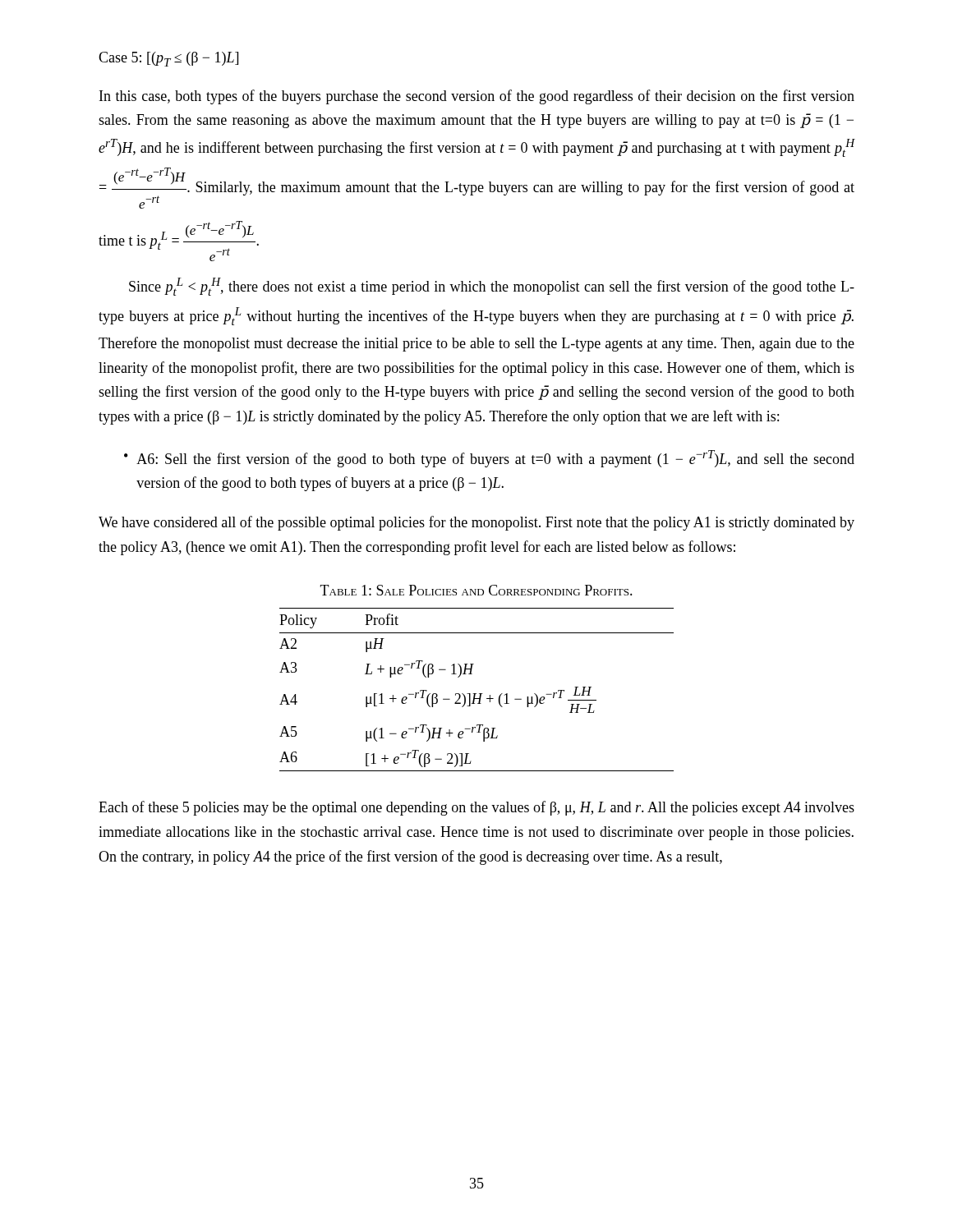Navigate to the text starting "Table 1: Sale Policies and"
Image resolution: width=953 pixels, height=1232 pixels.
click(476, 591)
